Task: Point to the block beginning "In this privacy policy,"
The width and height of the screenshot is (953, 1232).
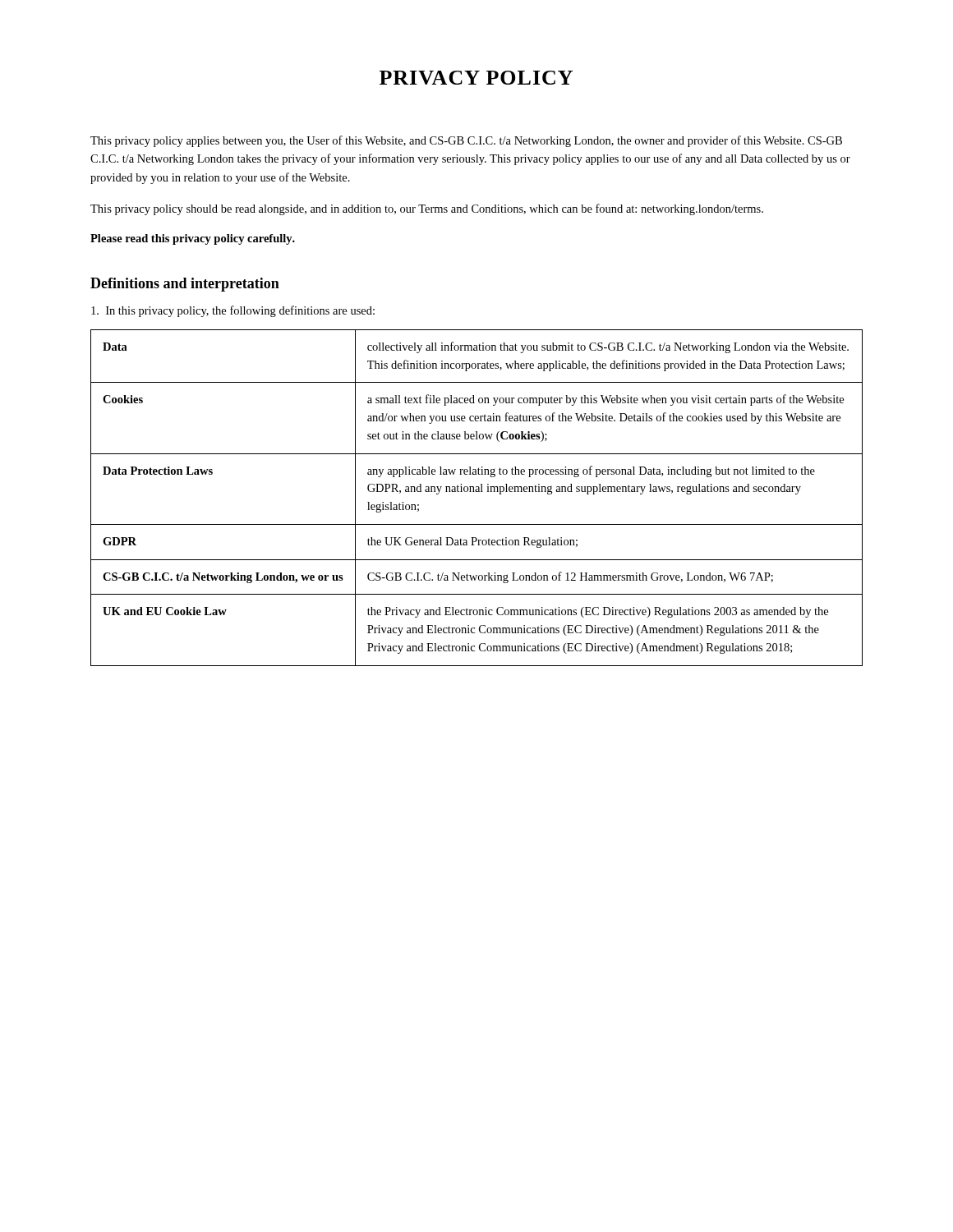Action: [x=233, y=310]
